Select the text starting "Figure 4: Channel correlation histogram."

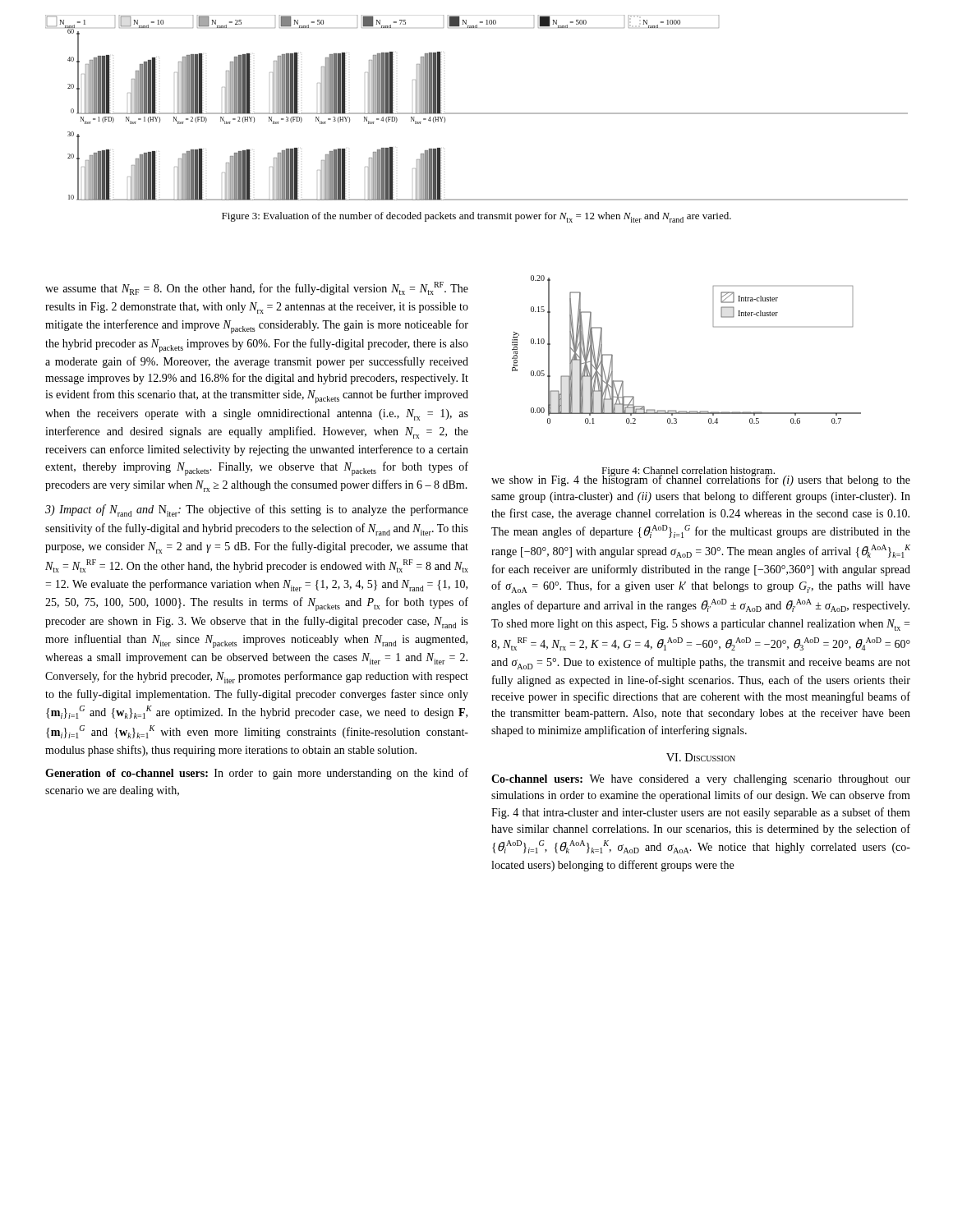point(688,470)
